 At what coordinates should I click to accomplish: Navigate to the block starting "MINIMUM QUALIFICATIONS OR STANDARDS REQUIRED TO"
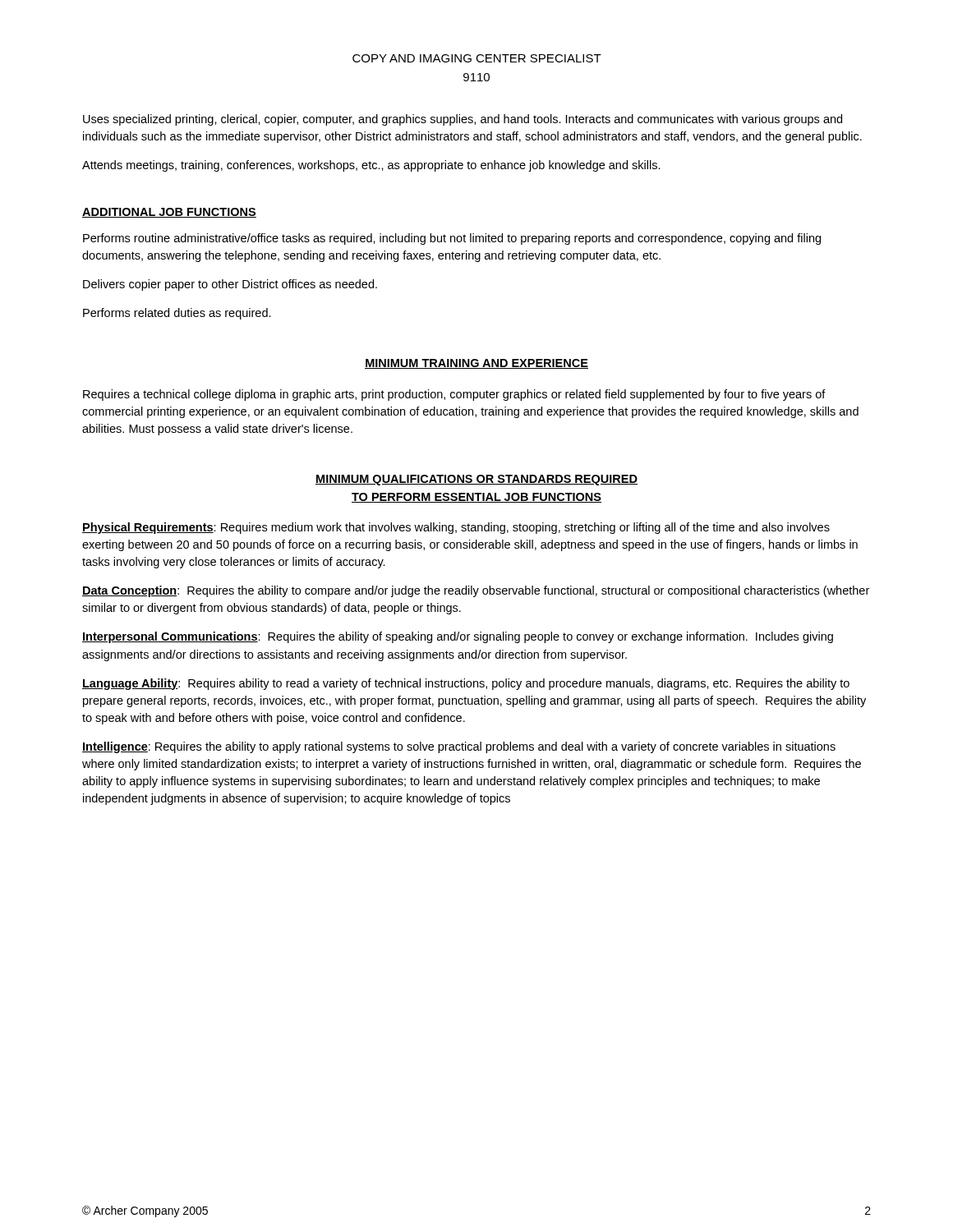tap(476, 488)
